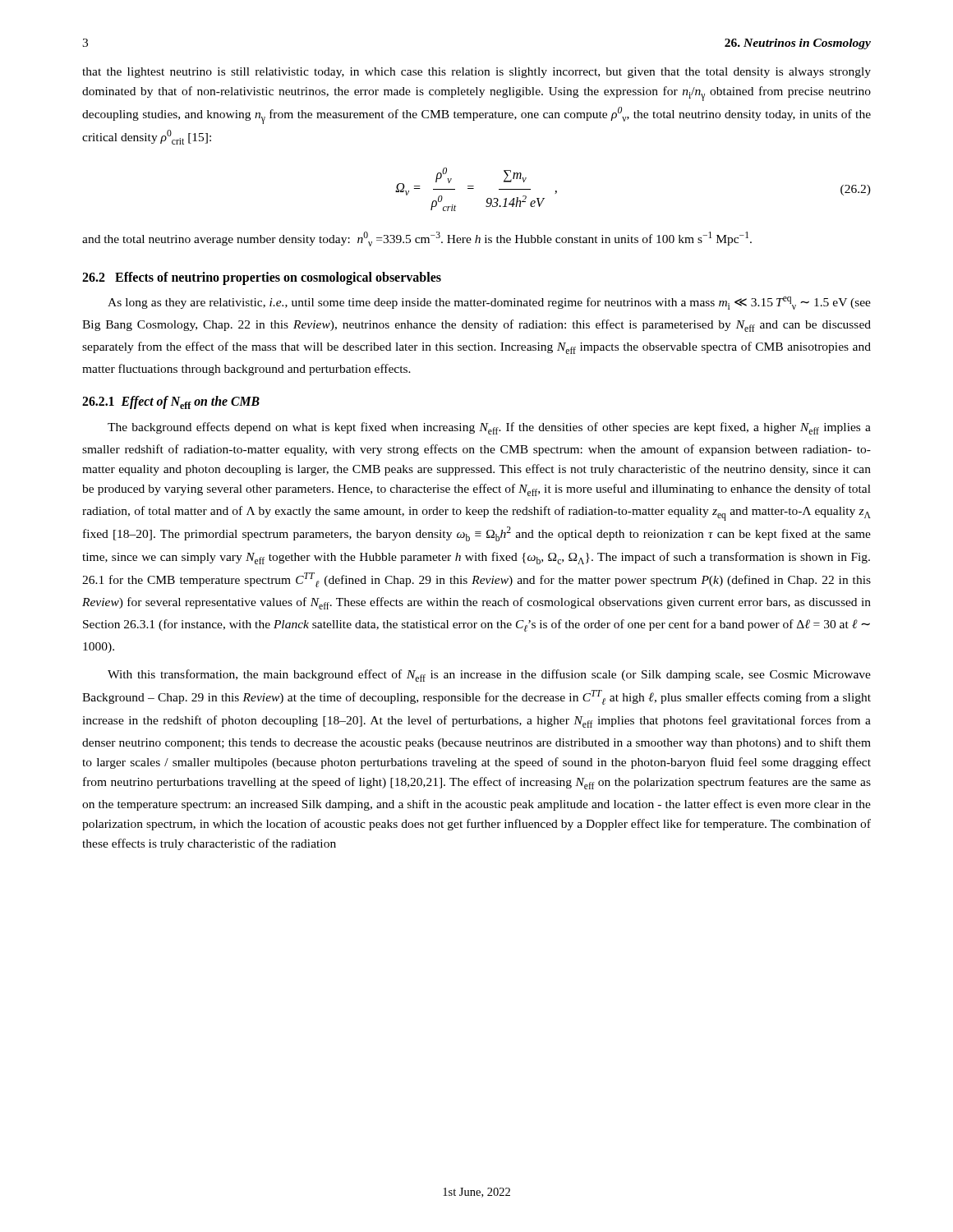Image resolution: width=953 pixels, height=1232 pixels.
Task: Find the region starting "With this transformation, the main background effect"
Action: 476,759
